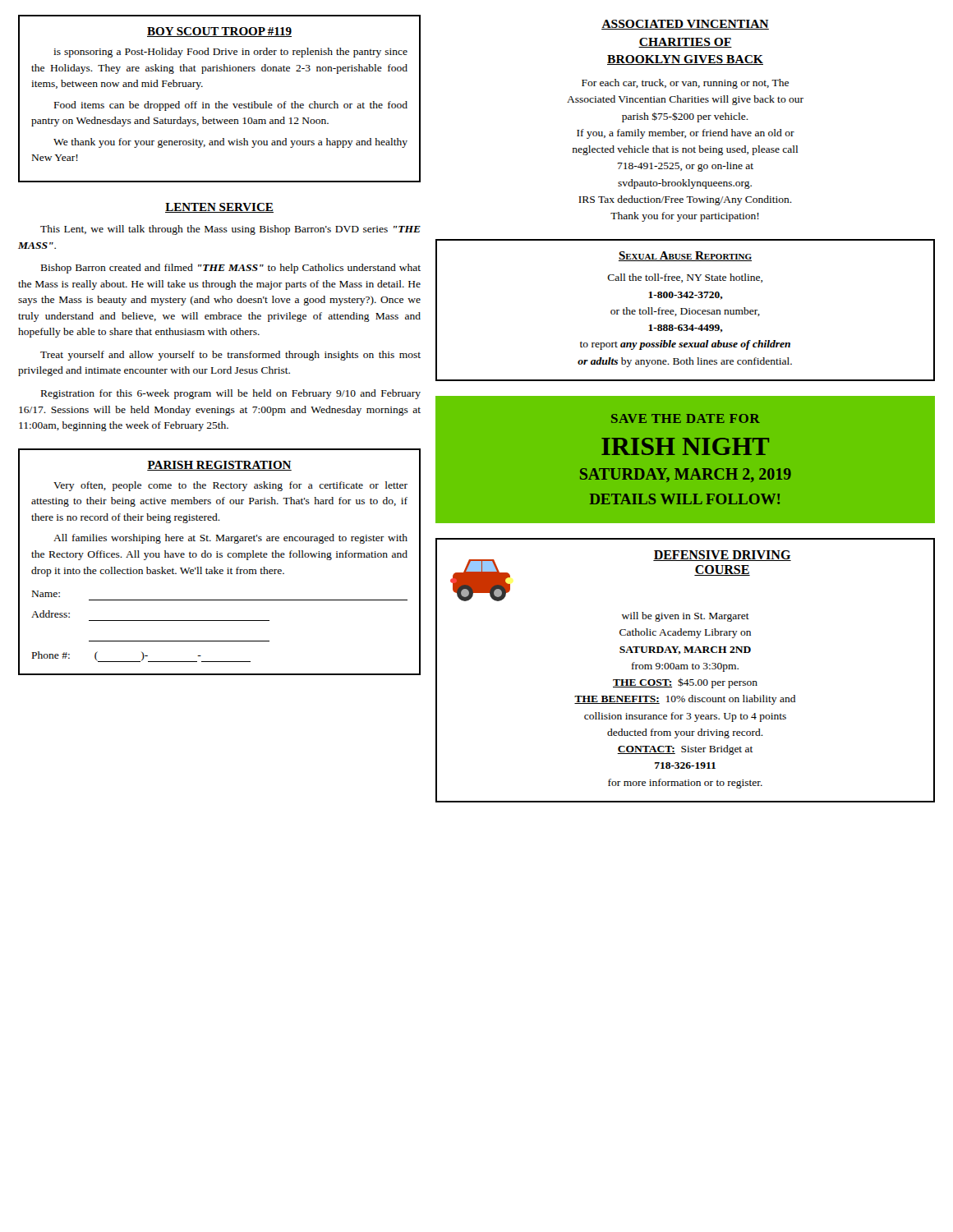
Task: Find the text block that says "DEFENSIVE DRIVINGCOURSE will be given"
Action: [x=685, y=669]
